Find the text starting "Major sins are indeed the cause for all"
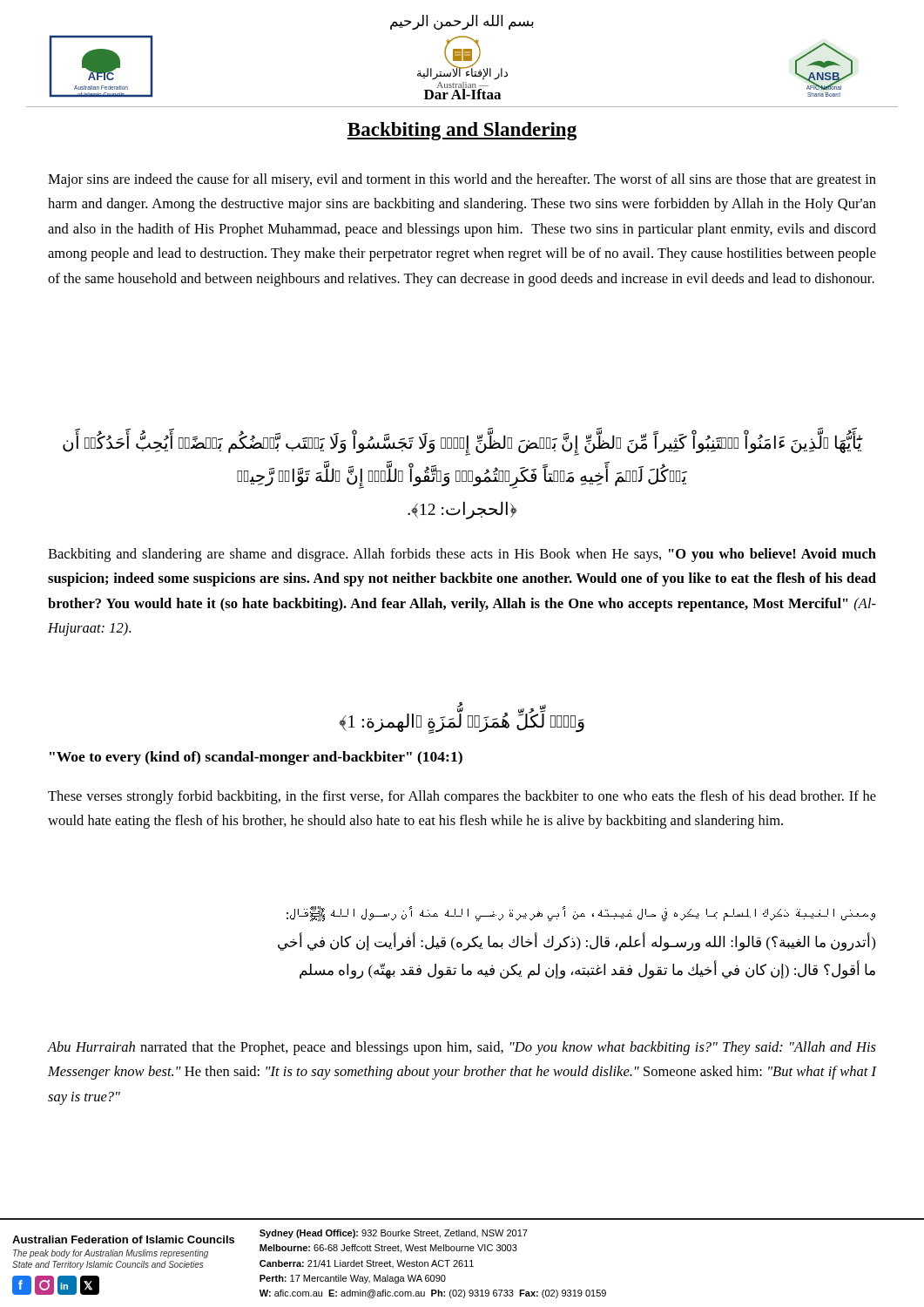Viewport: 924px width, 1307px height. [462, 229]
